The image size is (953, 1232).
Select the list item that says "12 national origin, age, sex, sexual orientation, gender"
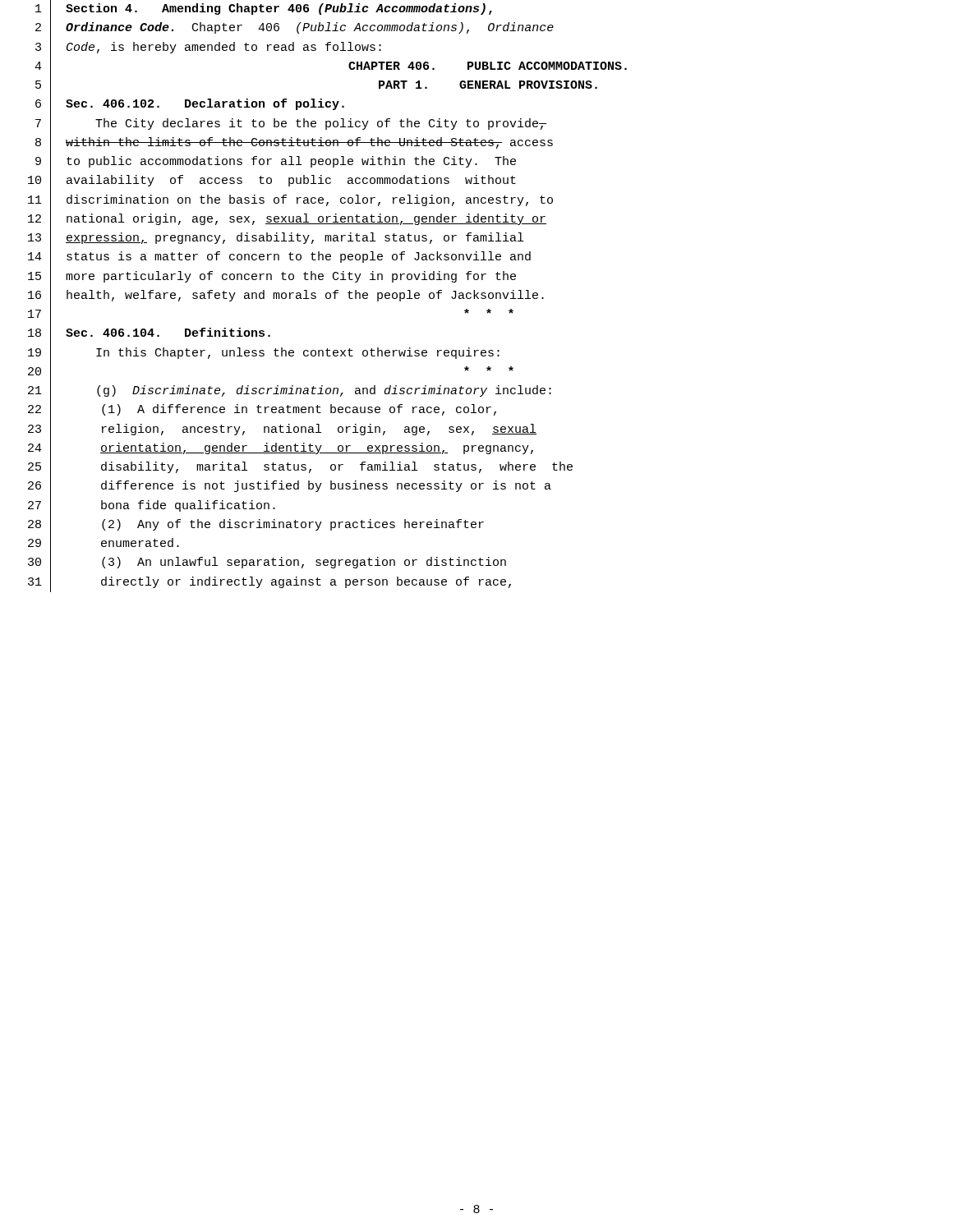pos(476,220)
